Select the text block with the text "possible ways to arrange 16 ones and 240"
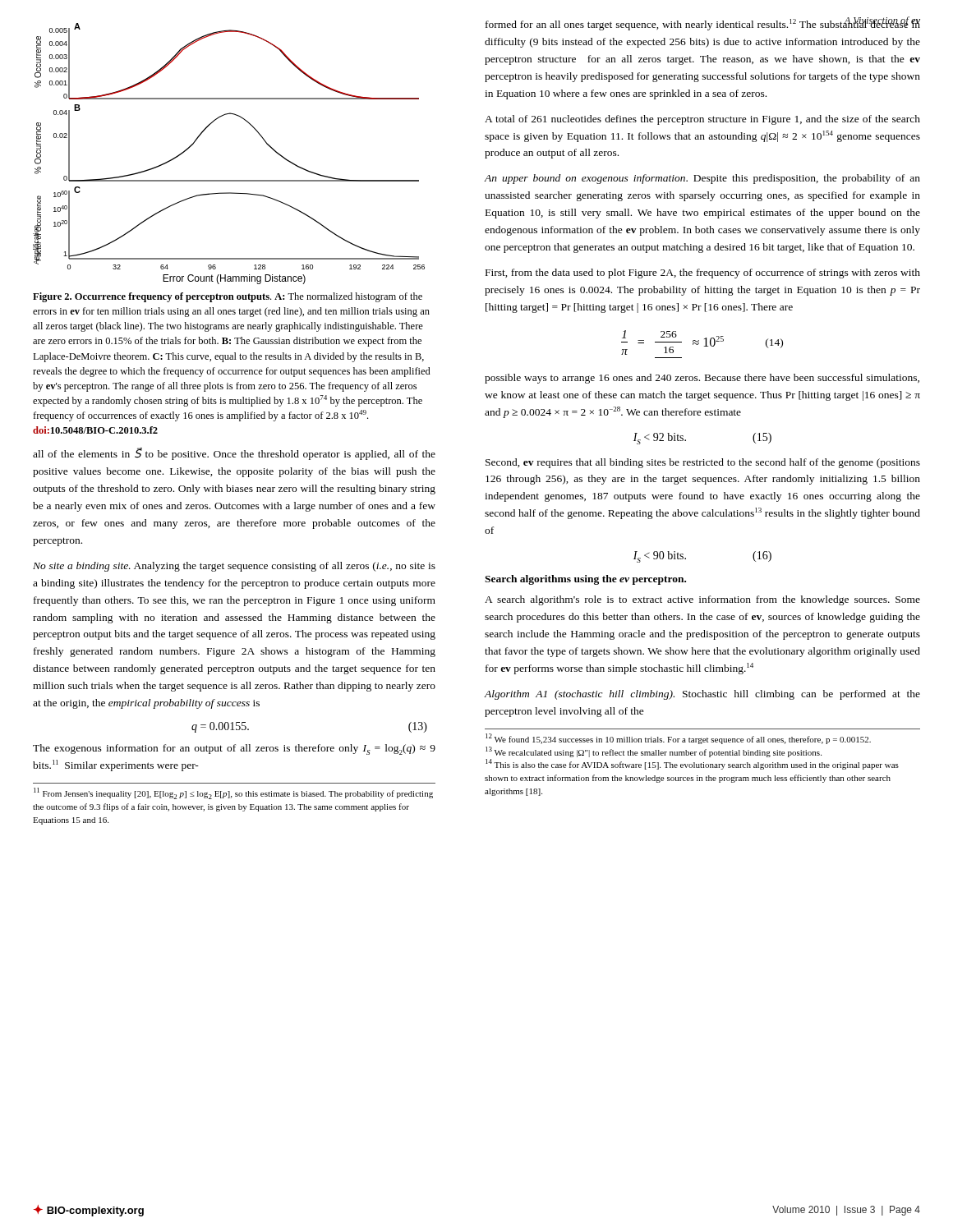953x1232 pixels. (x=702, y=394)
